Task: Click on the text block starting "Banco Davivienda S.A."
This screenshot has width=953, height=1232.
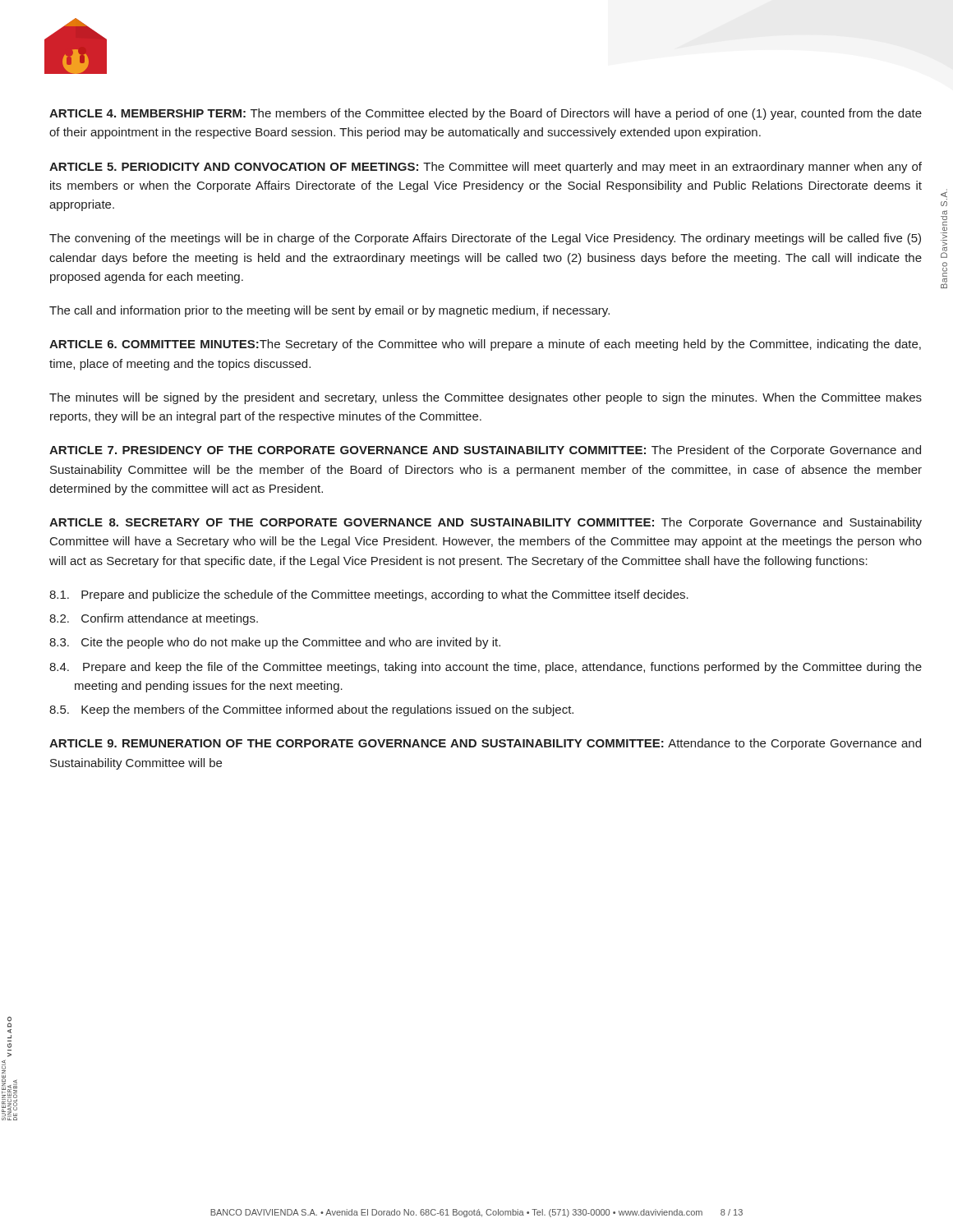Action: [x=944, y=238]
